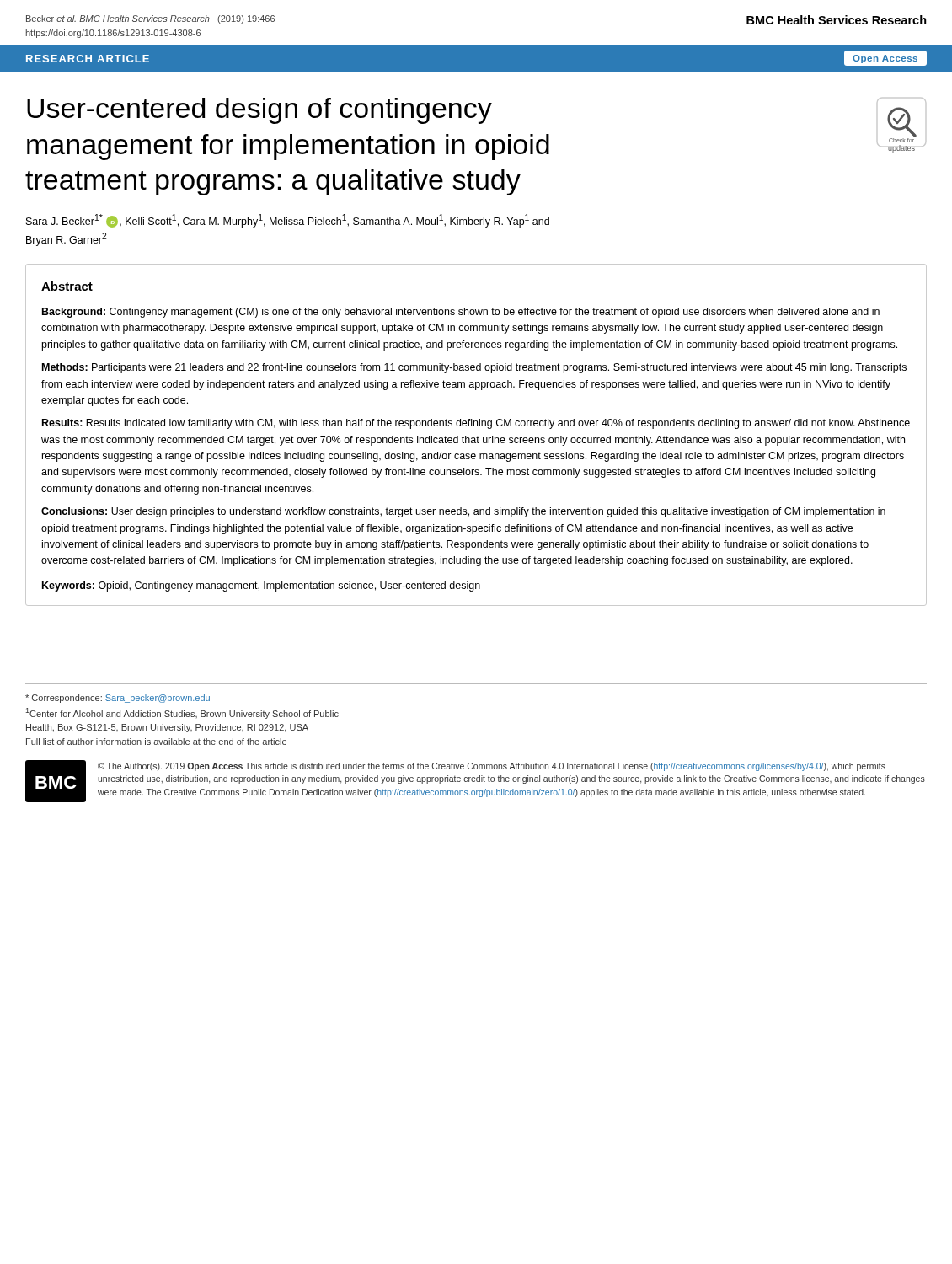Find a logo
This screenshot has width=952, height=1264.
click(56, 782)
